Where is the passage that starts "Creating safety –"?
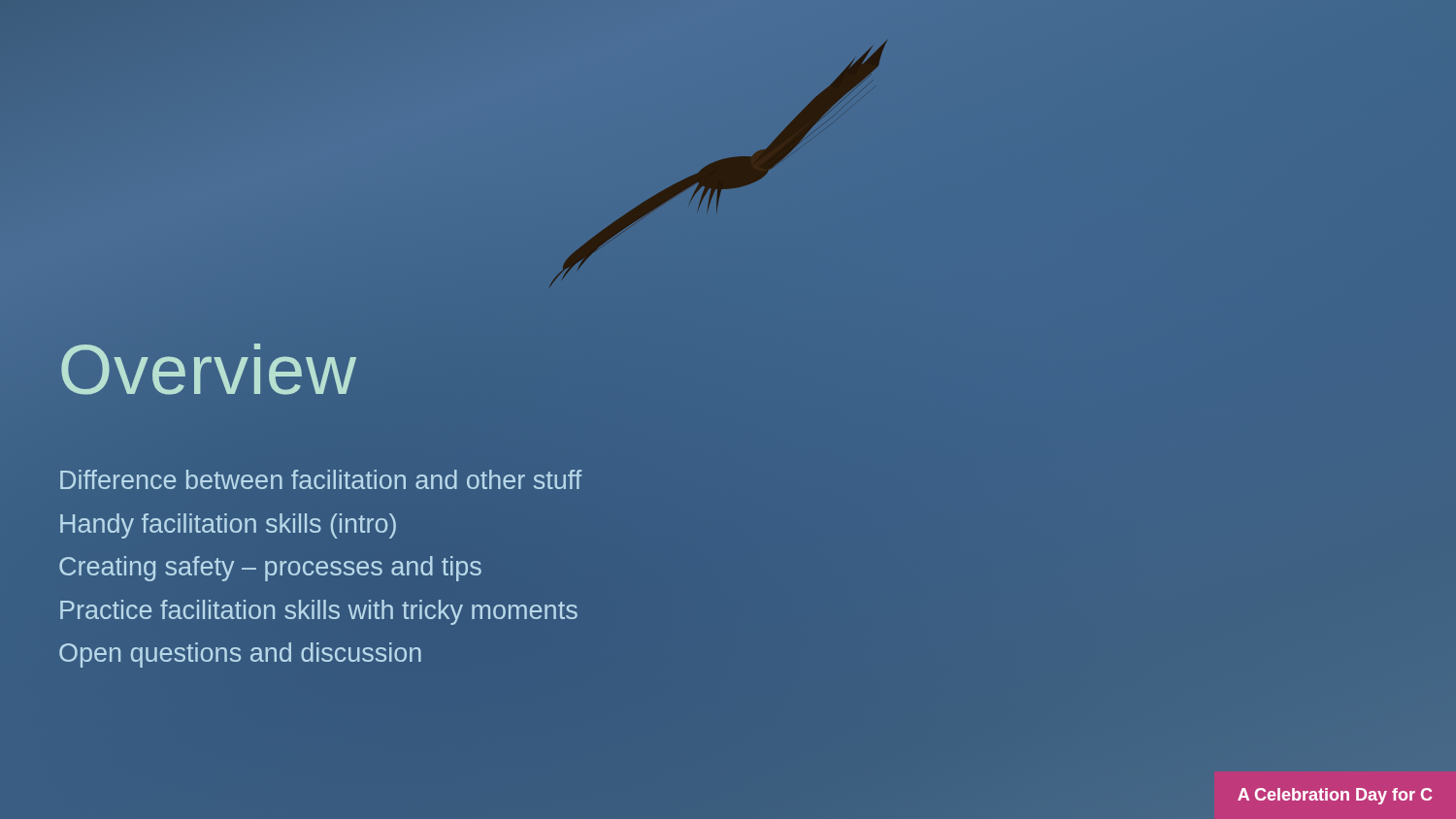The height and width of the screenshot is (819, 1456). tap(270, 567)
